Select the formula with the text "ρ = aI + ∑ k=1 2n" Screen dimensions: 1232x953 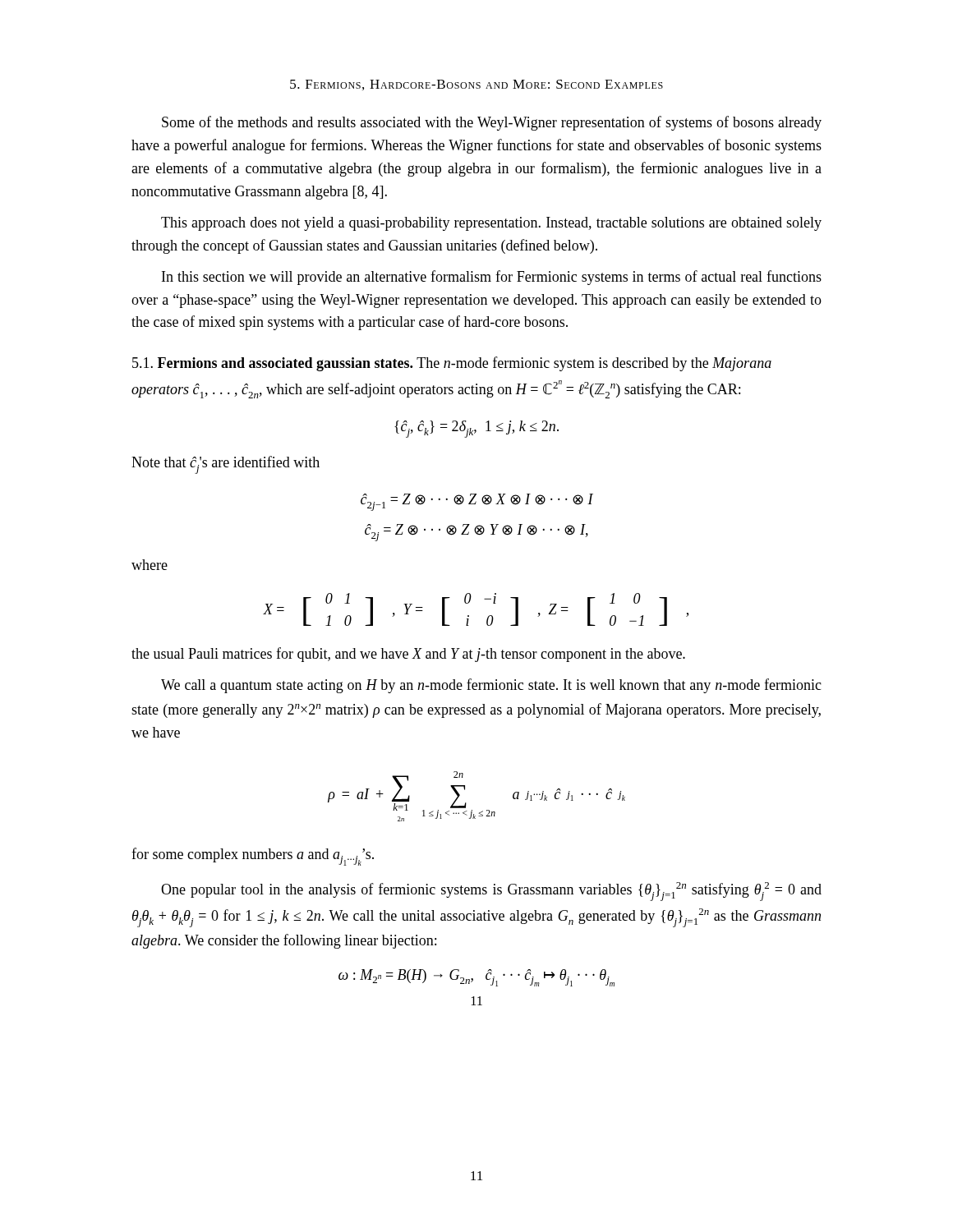click(476, 795)
